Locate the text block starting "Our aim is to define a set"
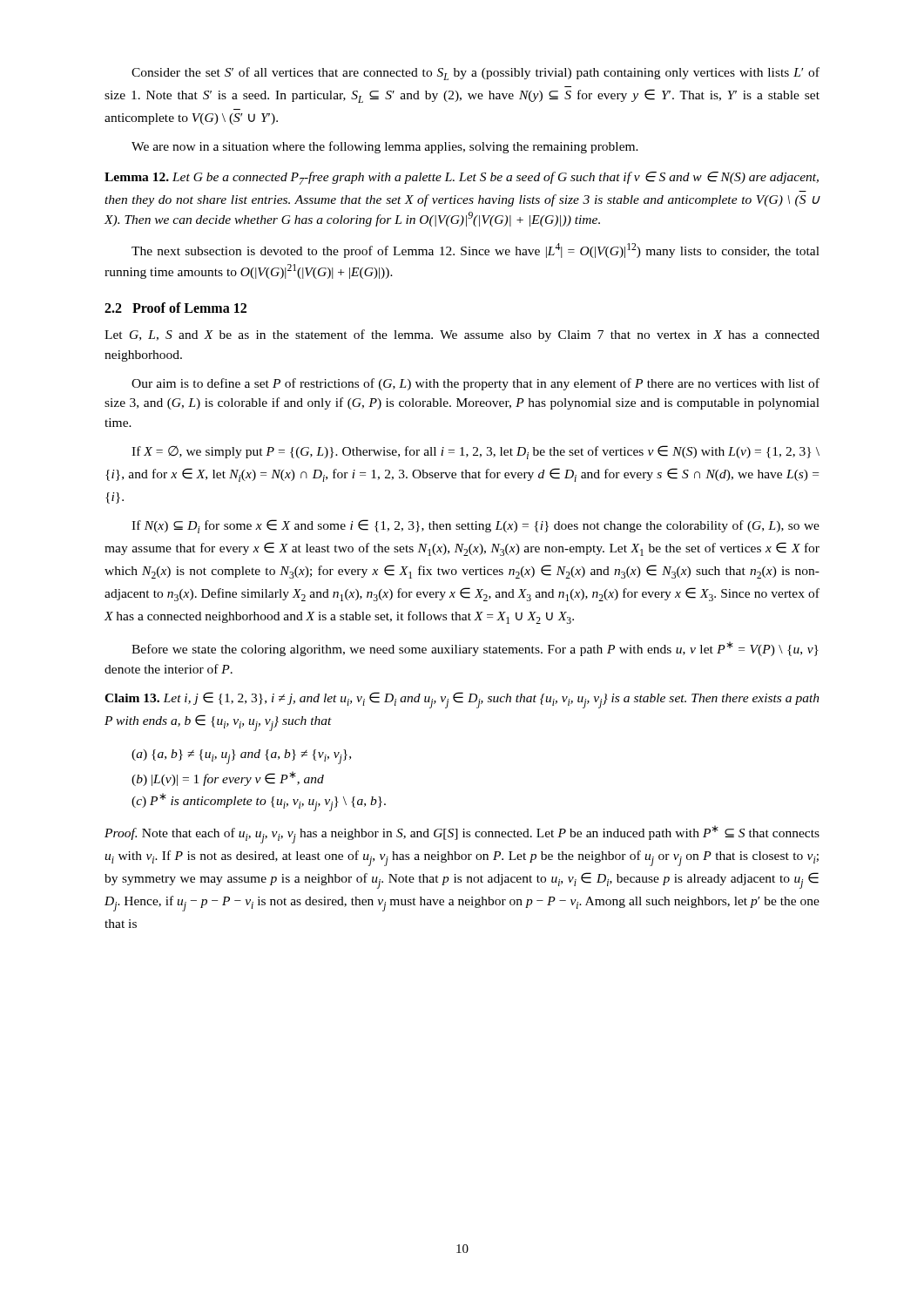924x1307 pixels. pos(462,403)
